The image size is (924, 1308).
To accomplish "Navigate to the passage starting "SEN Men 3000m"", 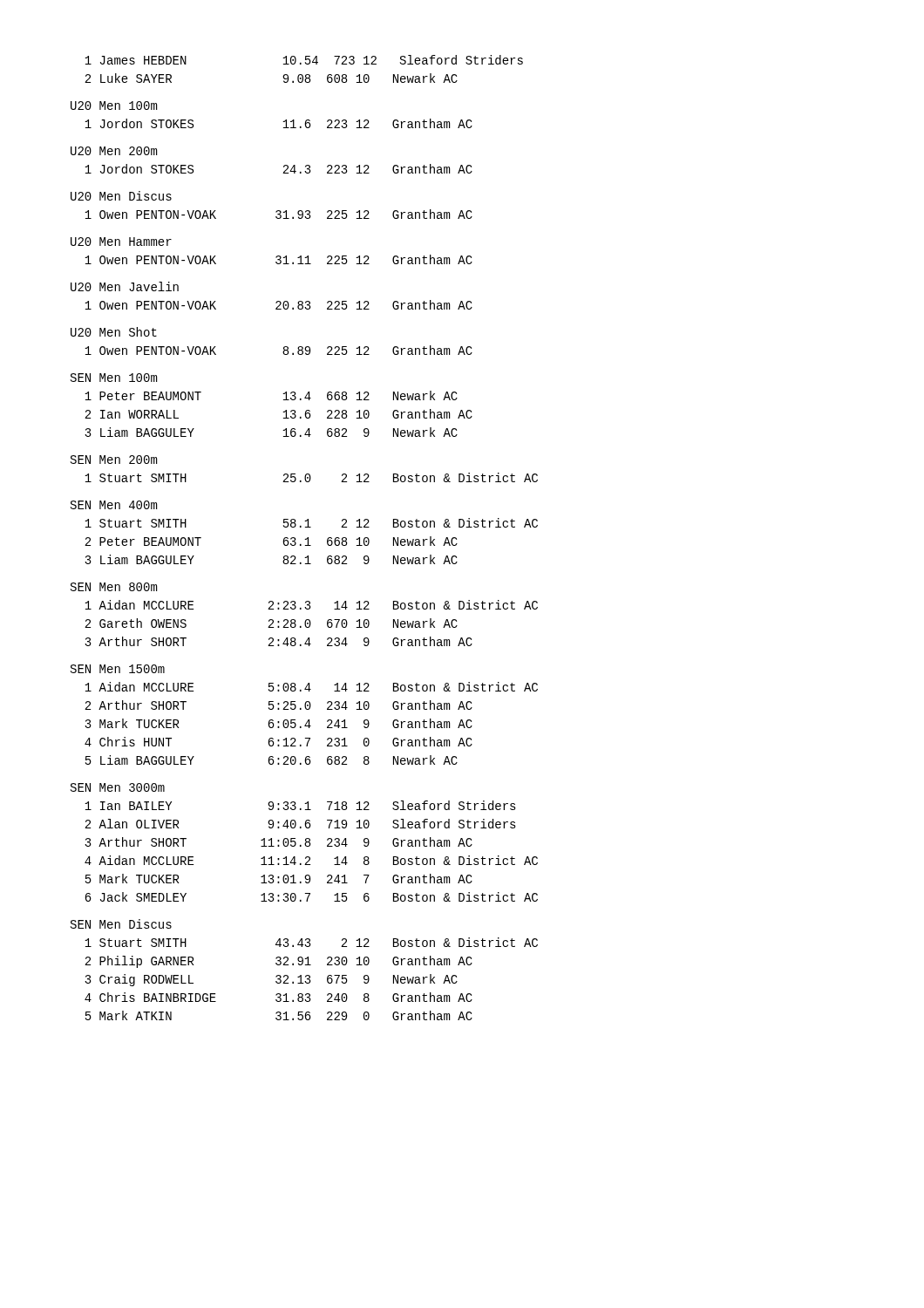I will tap(118, 787).
